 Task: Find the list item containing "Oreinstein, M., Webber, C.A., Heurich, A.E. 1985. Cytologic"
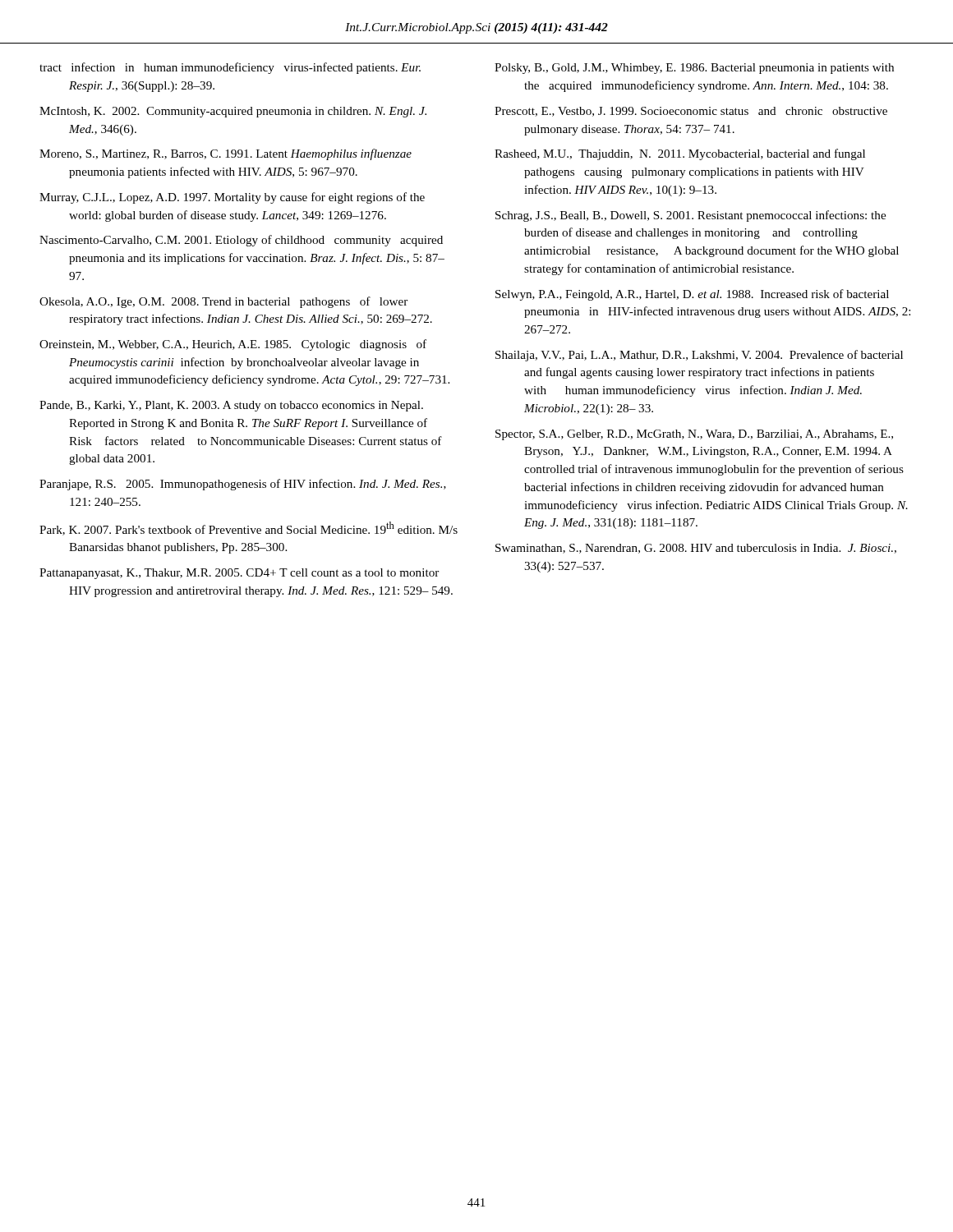click(245, 362)
